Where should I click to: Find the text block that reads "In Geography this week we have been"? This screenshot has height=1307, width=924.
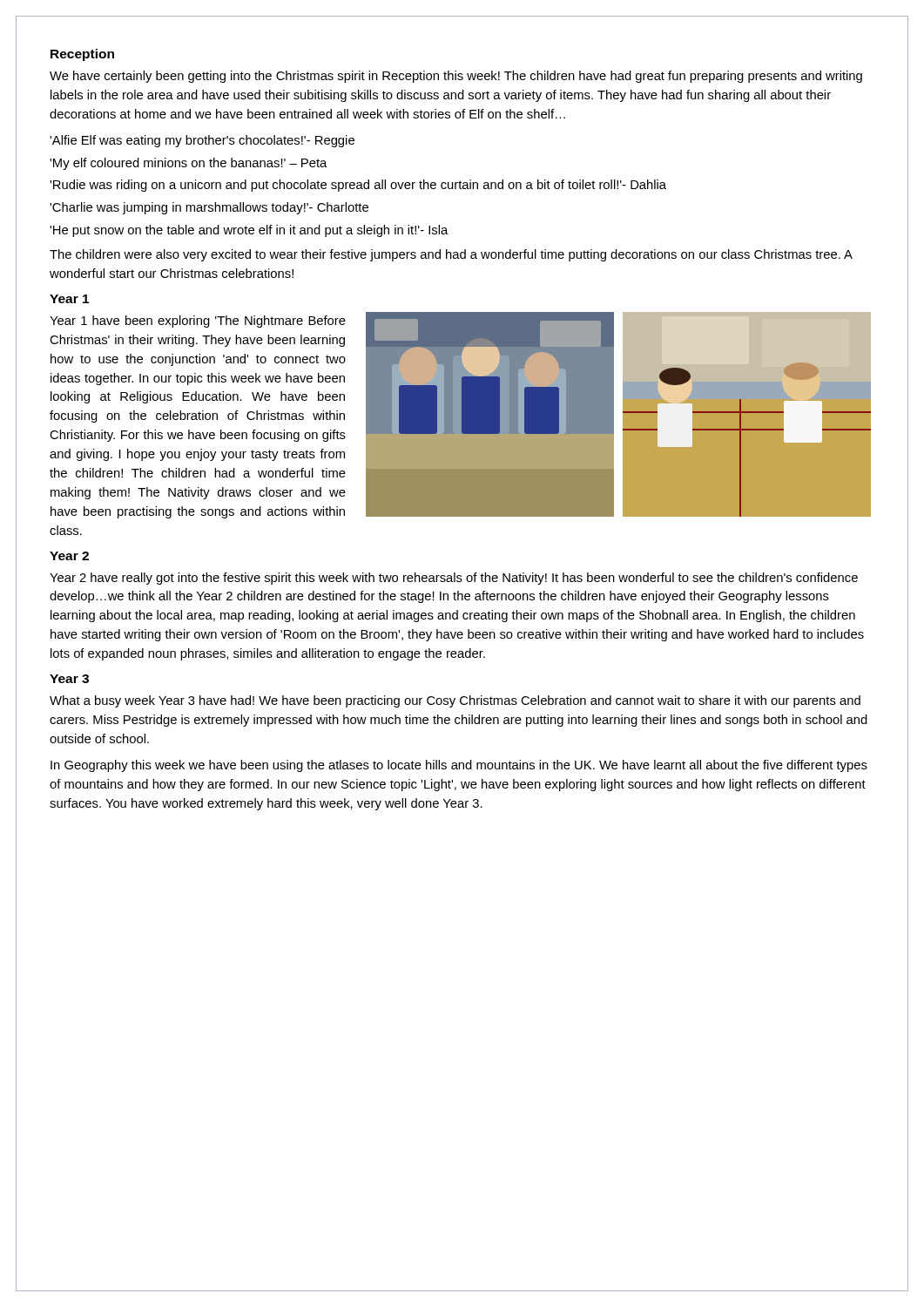coord(458,784)
